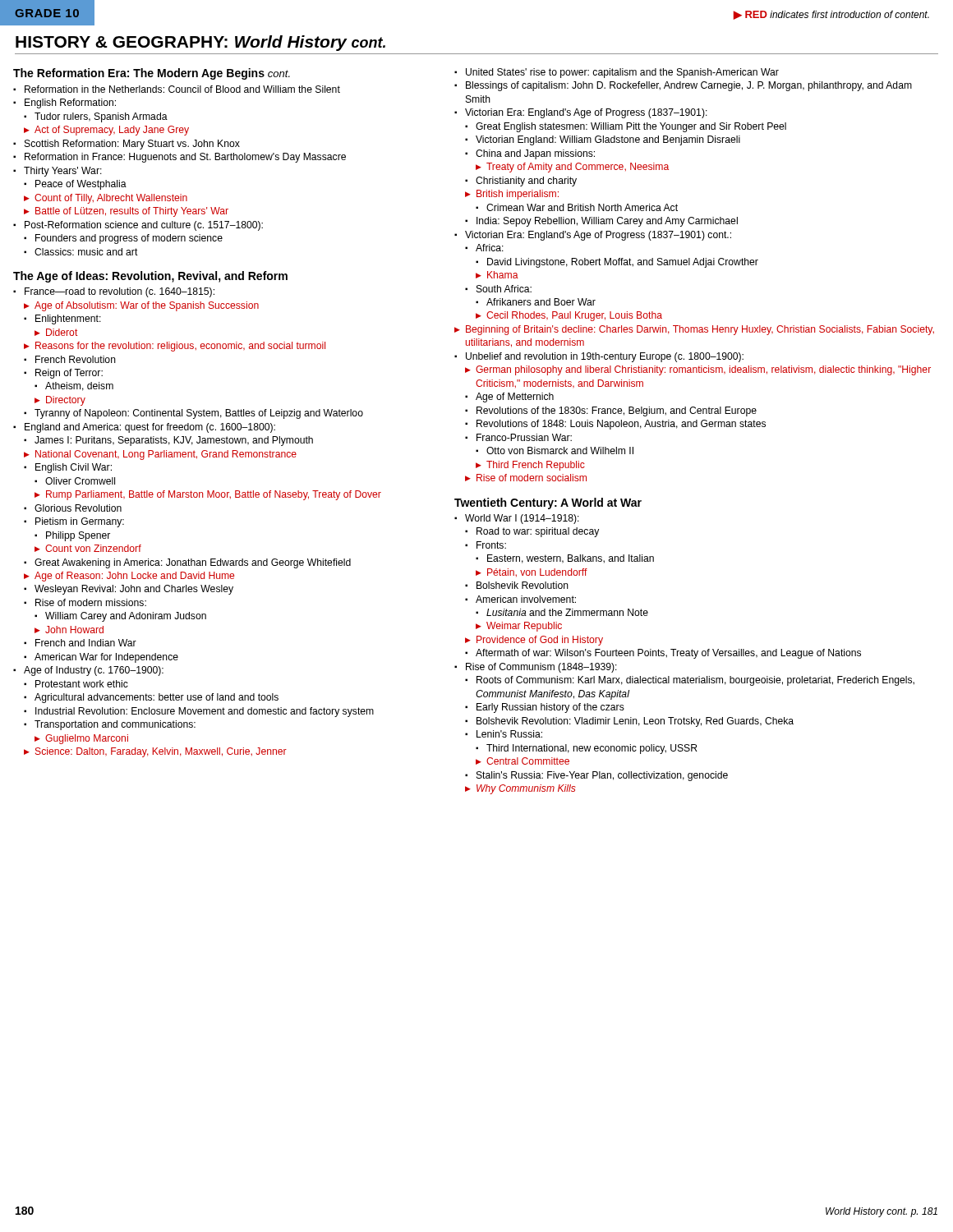The height and width of the screenshot is (1232, 953).
Task: Click on the list item with the text "▪Peace of Westphalia"
Action: (75, 184)
